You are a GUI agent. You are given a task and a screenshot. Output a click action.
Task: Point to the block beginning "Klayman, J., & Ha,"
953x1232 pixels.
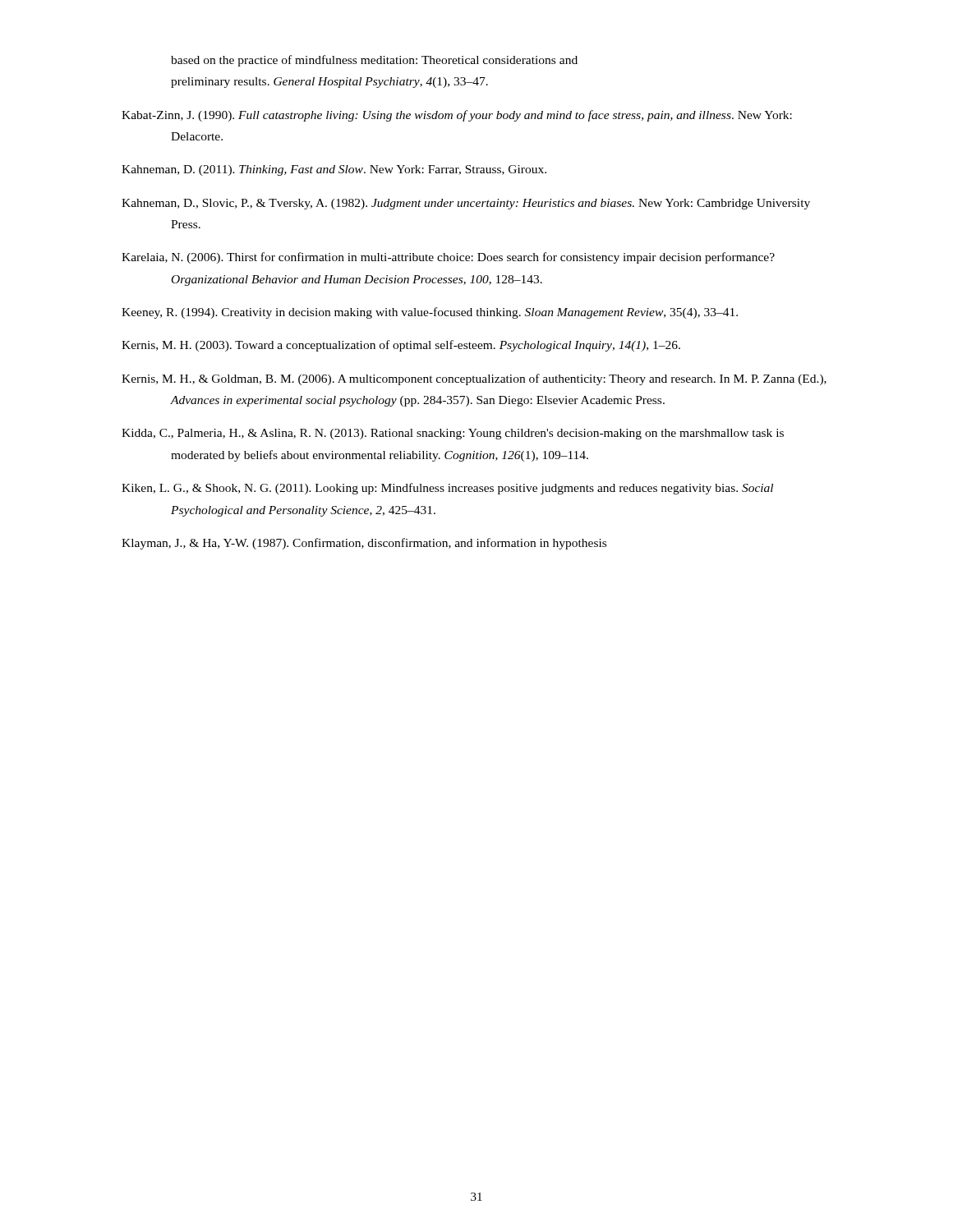coord(364,542)
